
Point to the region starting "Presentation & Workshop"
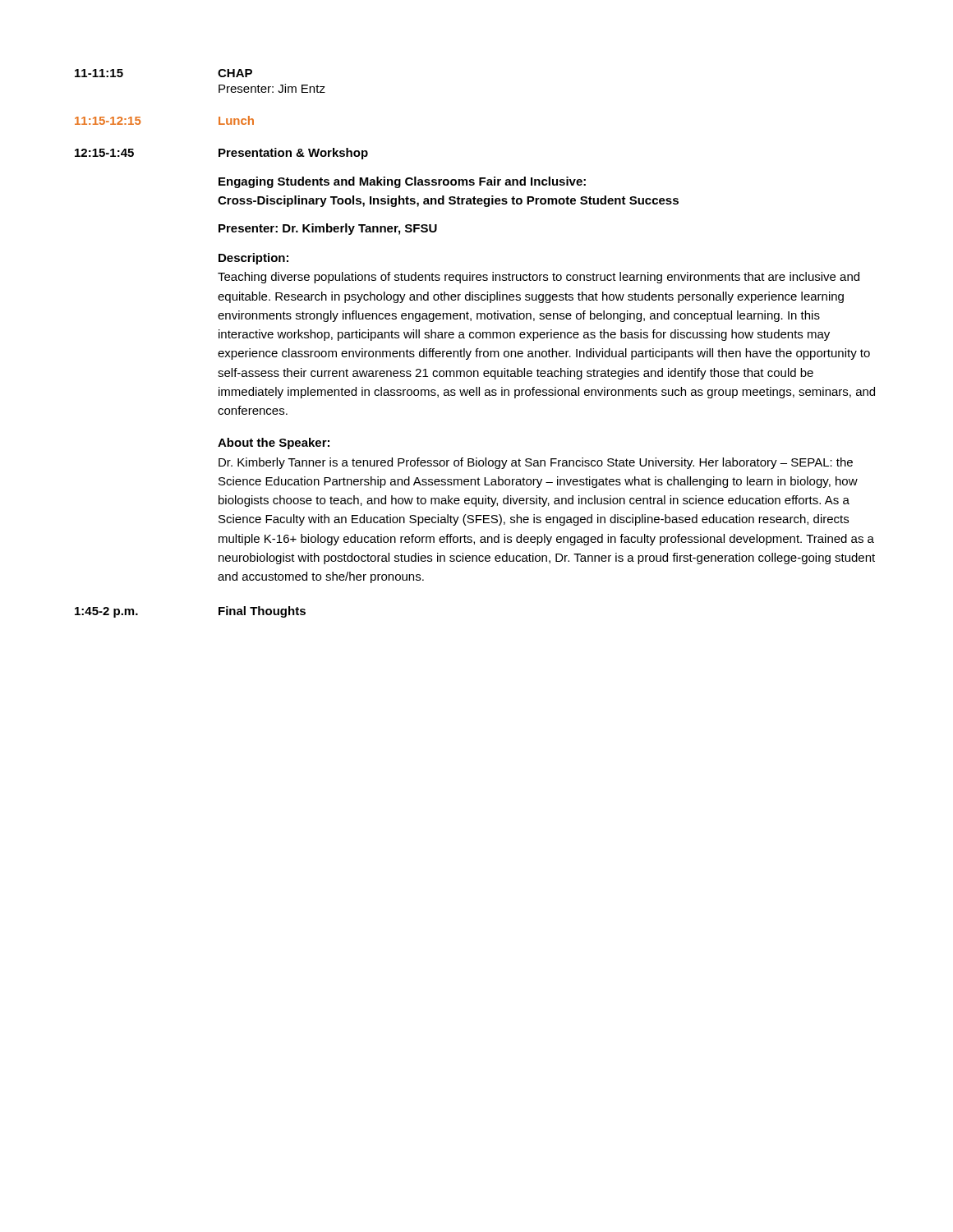click(x=293, y=152)
